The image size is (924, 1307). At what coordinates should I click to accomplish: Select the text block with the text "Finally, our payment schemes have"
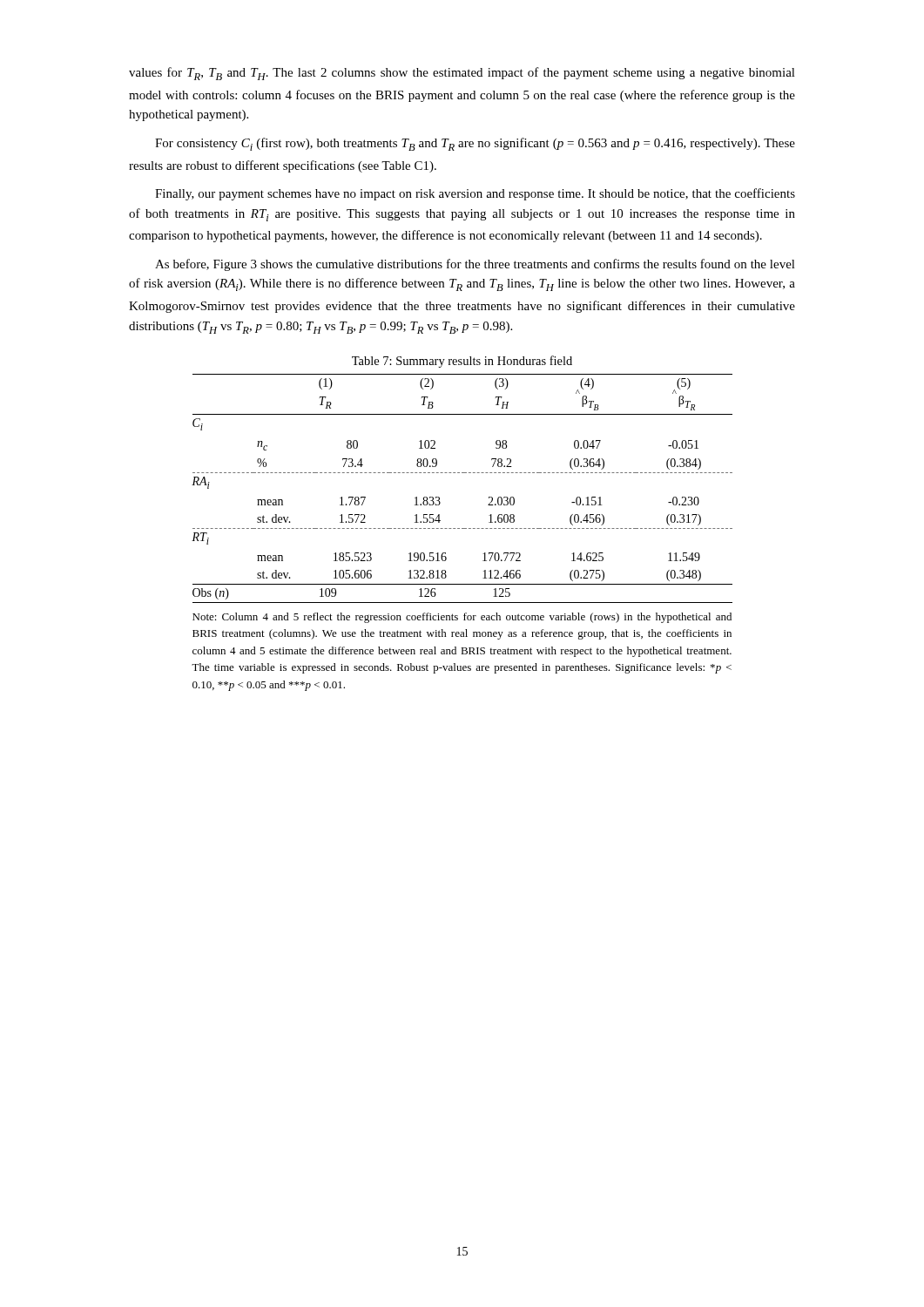462,214
